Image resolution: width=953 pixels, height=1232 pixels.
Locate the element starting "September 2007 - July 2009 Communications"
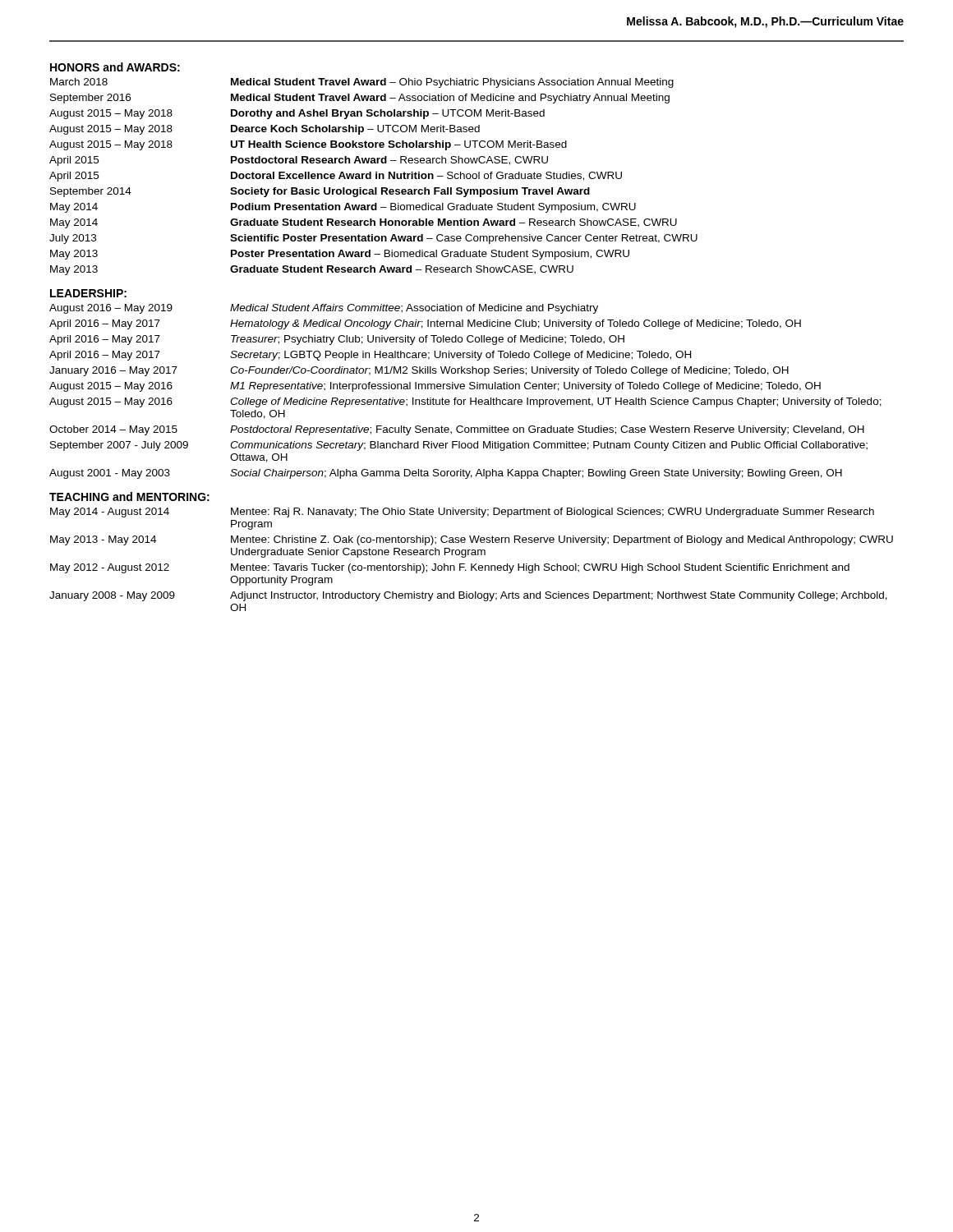coord(476,451)
